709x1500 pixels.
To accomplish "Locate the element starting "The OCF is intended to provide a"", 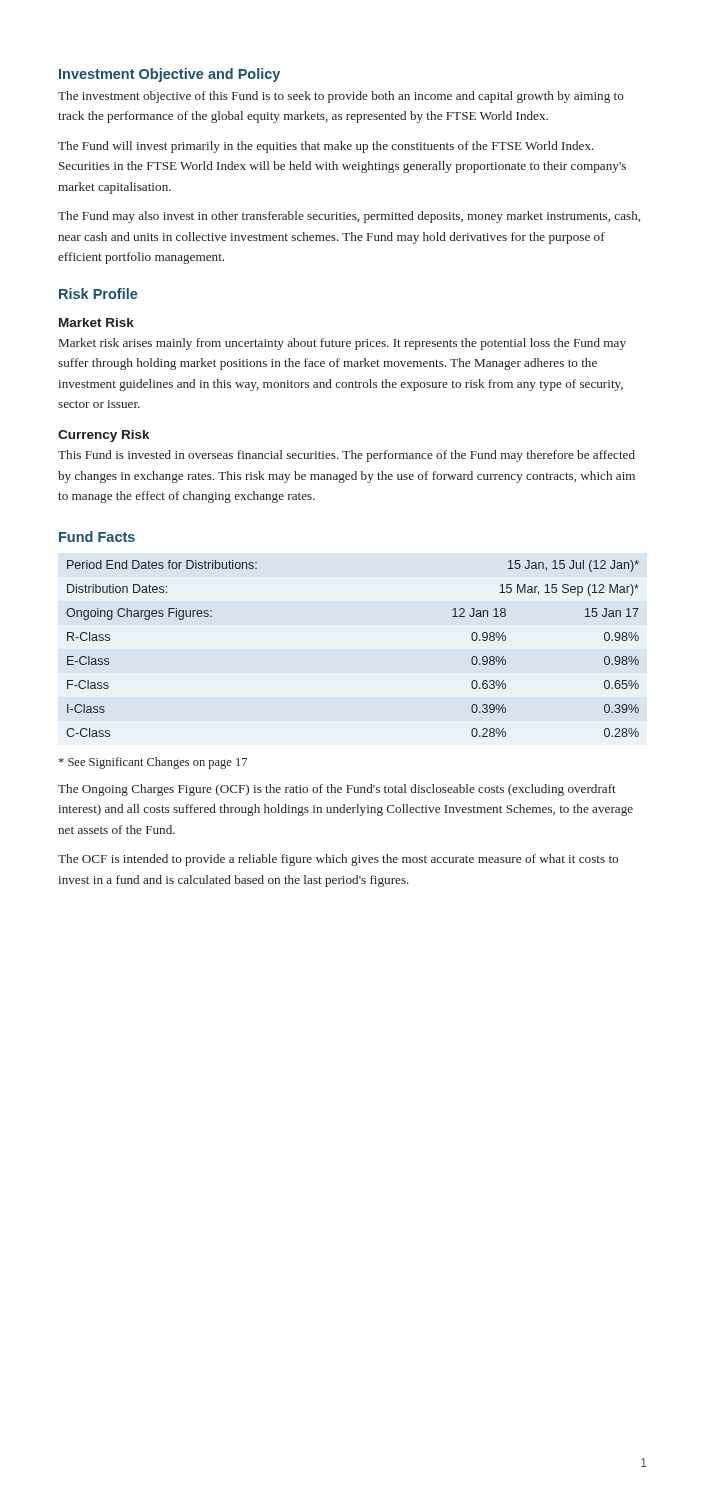I will pyautogui.click(x=338, y=869).
